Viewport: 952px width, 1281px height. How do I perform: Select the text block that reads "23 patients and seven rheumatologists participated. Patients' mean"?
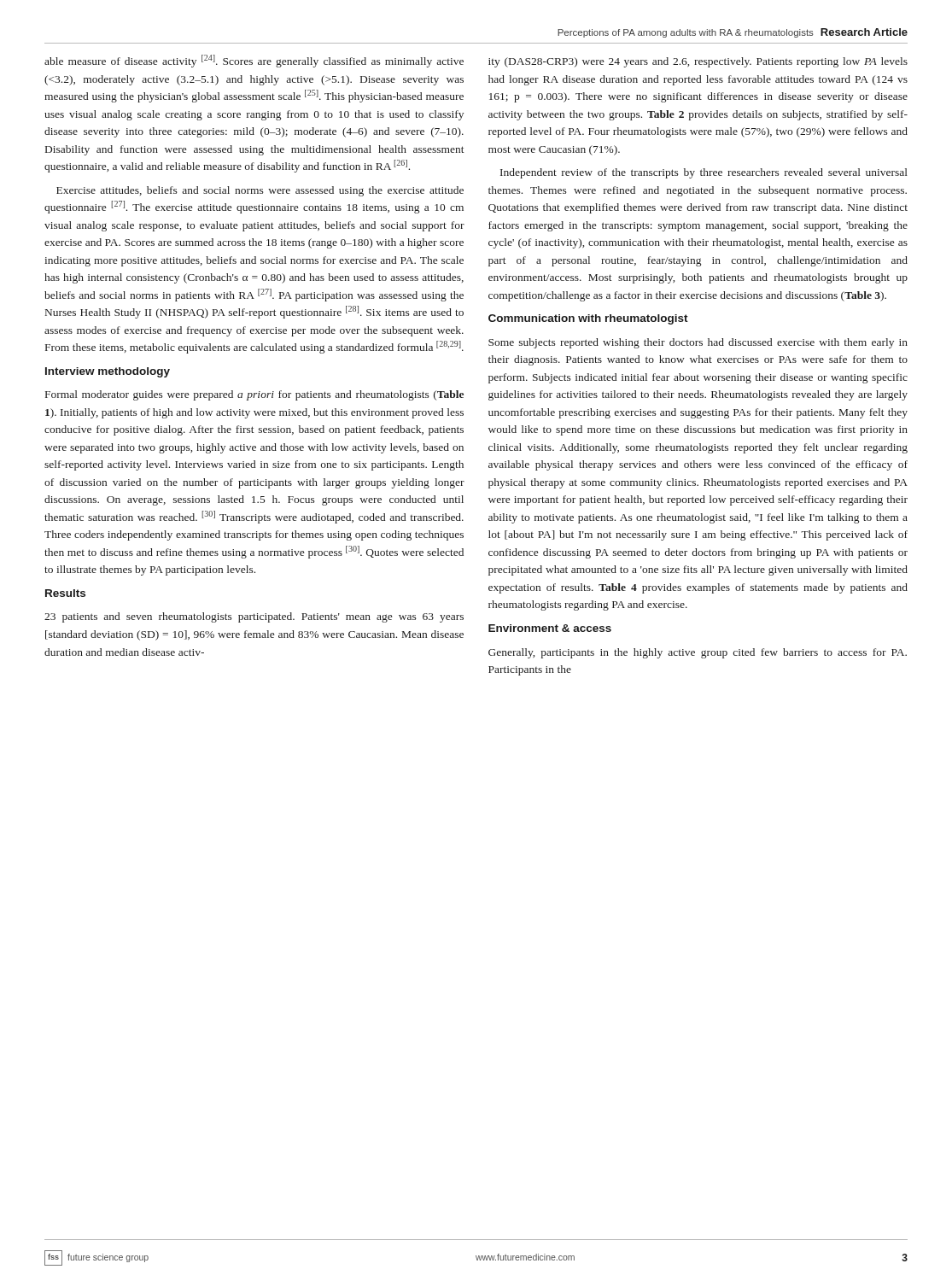click(254, 635)
